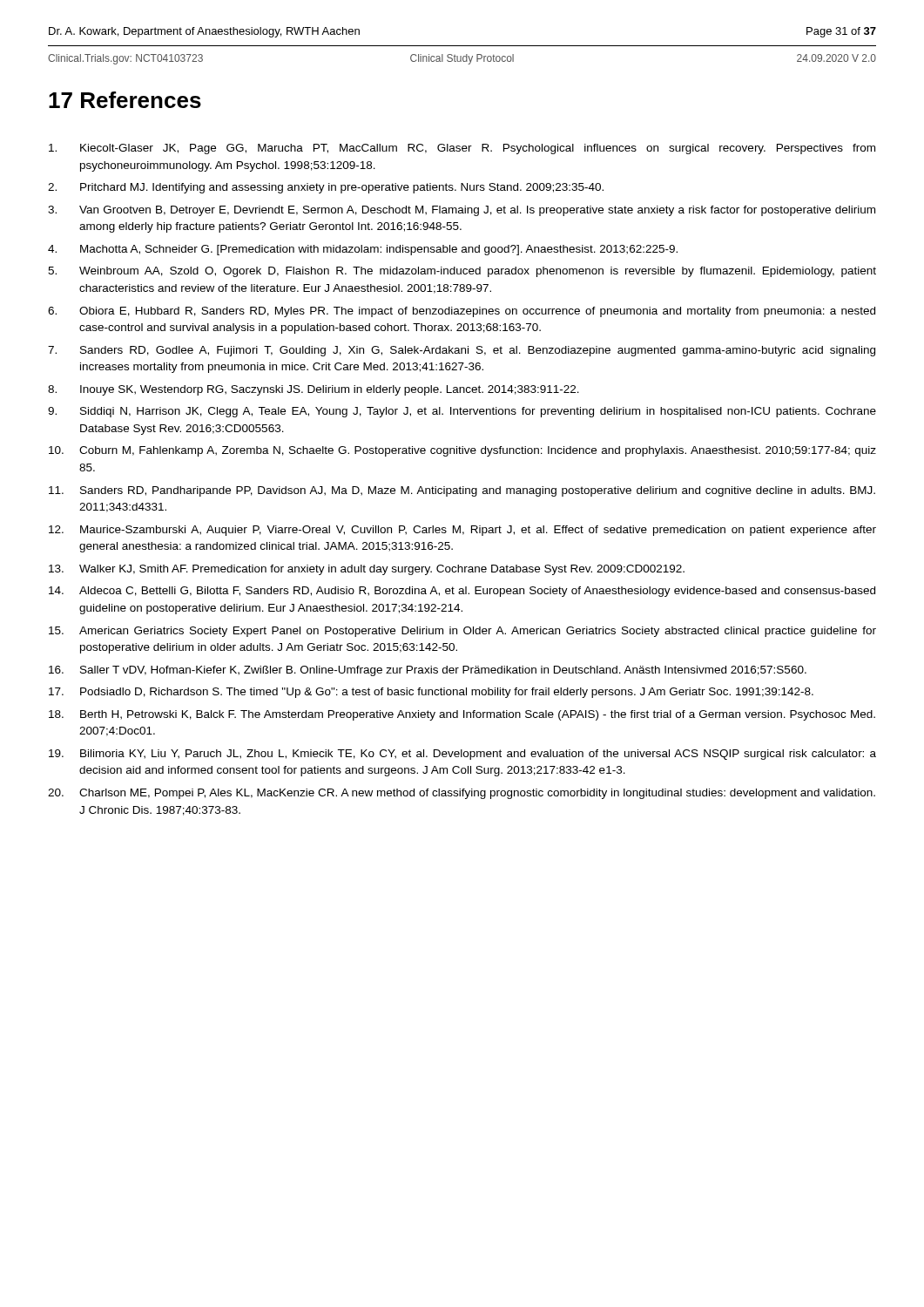The image size is (924, 1307).
Task: Select the list item that says "4. Machotta A, Schneider G. [Premedication with midazolam:"
Action: (462, 249)
